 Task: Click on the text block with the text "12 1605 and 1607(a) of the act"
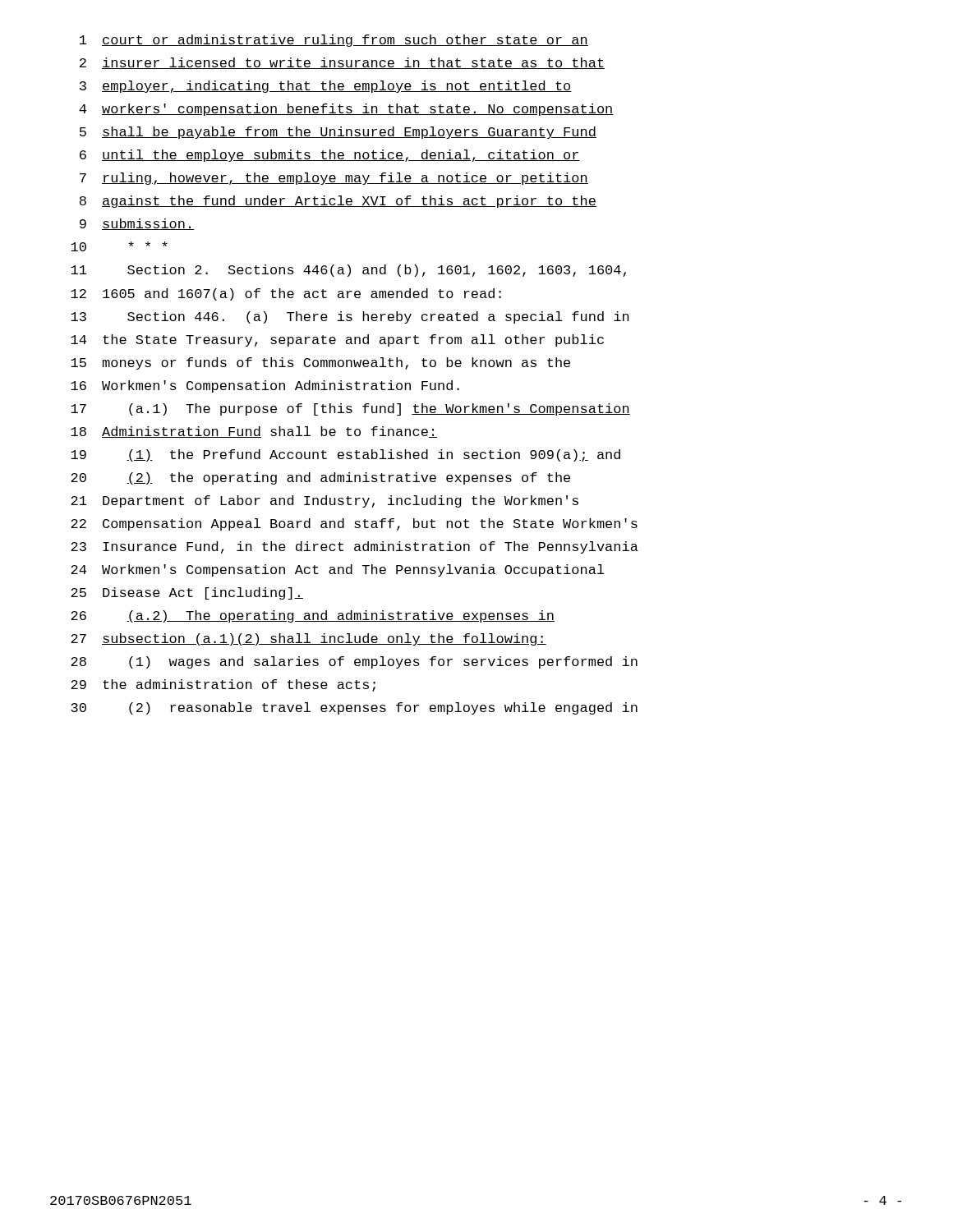[x=476, y=295]
